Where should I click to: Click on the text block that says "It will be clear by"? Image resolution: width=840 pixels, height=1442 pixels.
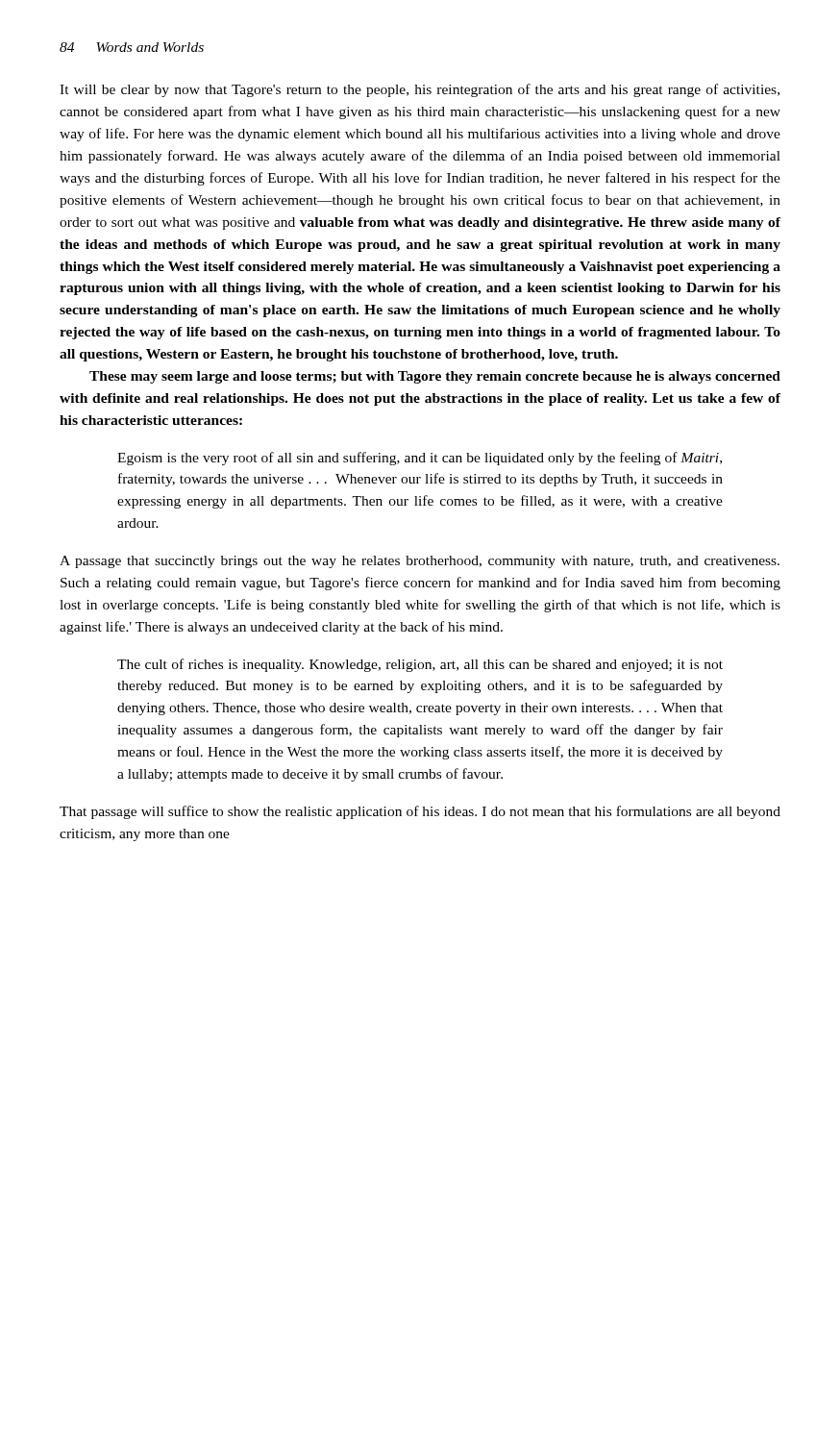(x=420, y=255)
